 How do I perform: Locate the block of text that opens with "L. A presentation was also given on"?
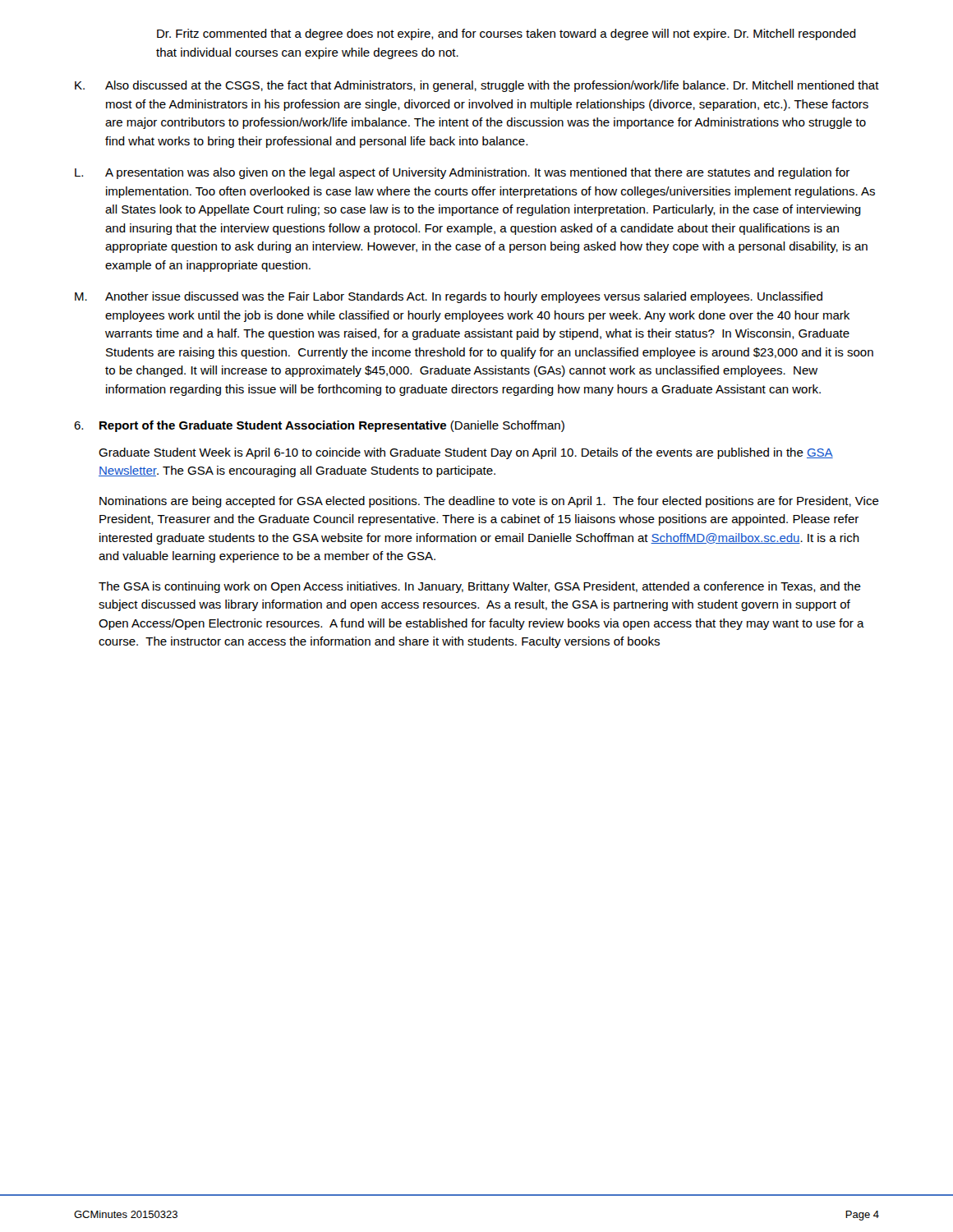[x=476, y=219]
